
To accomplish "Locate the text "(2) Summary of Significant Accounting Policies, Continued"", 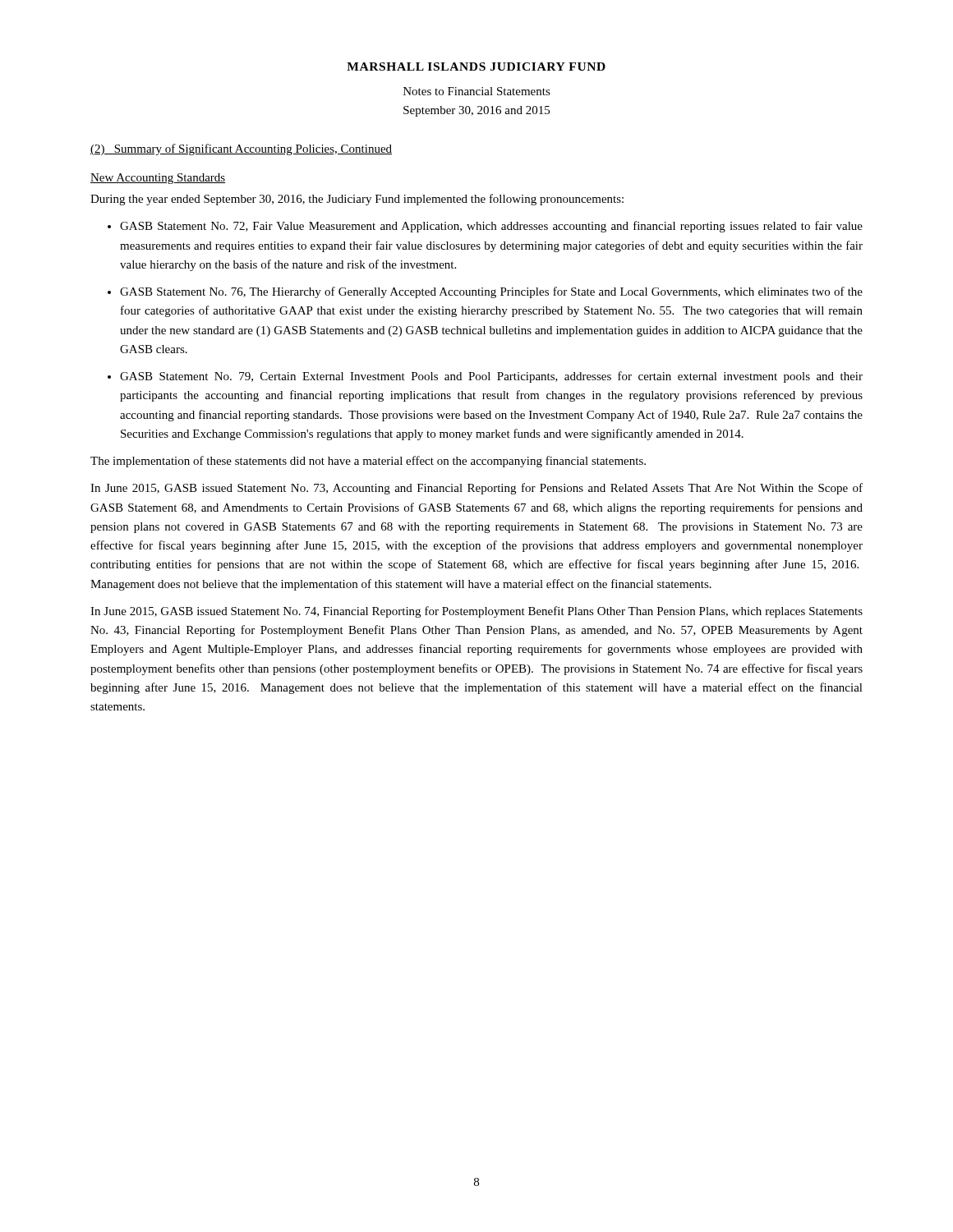I will pos(241,149).
